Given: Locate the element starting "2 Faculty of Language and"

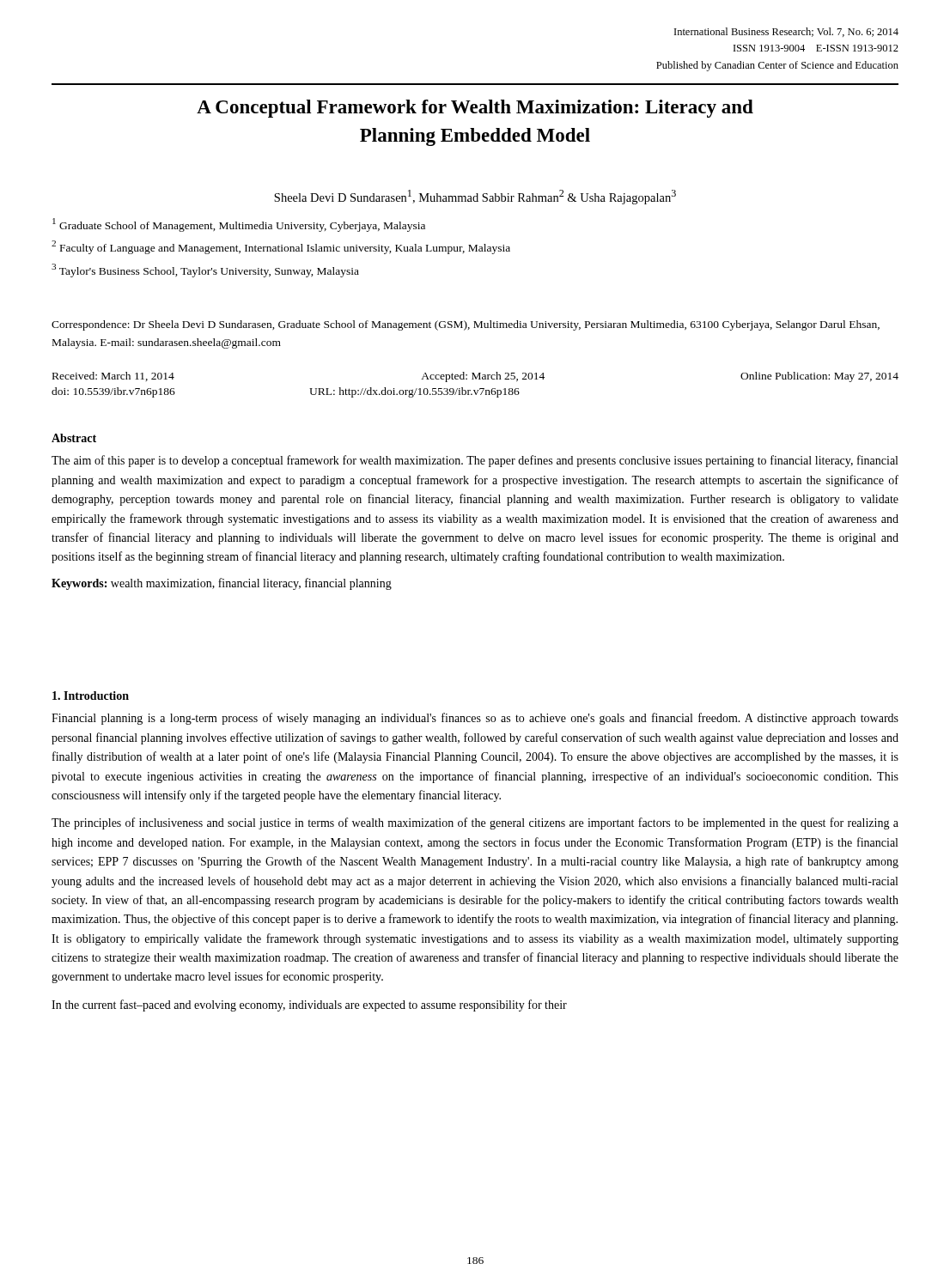Looking at the screenshot, I should pos(281,246).
